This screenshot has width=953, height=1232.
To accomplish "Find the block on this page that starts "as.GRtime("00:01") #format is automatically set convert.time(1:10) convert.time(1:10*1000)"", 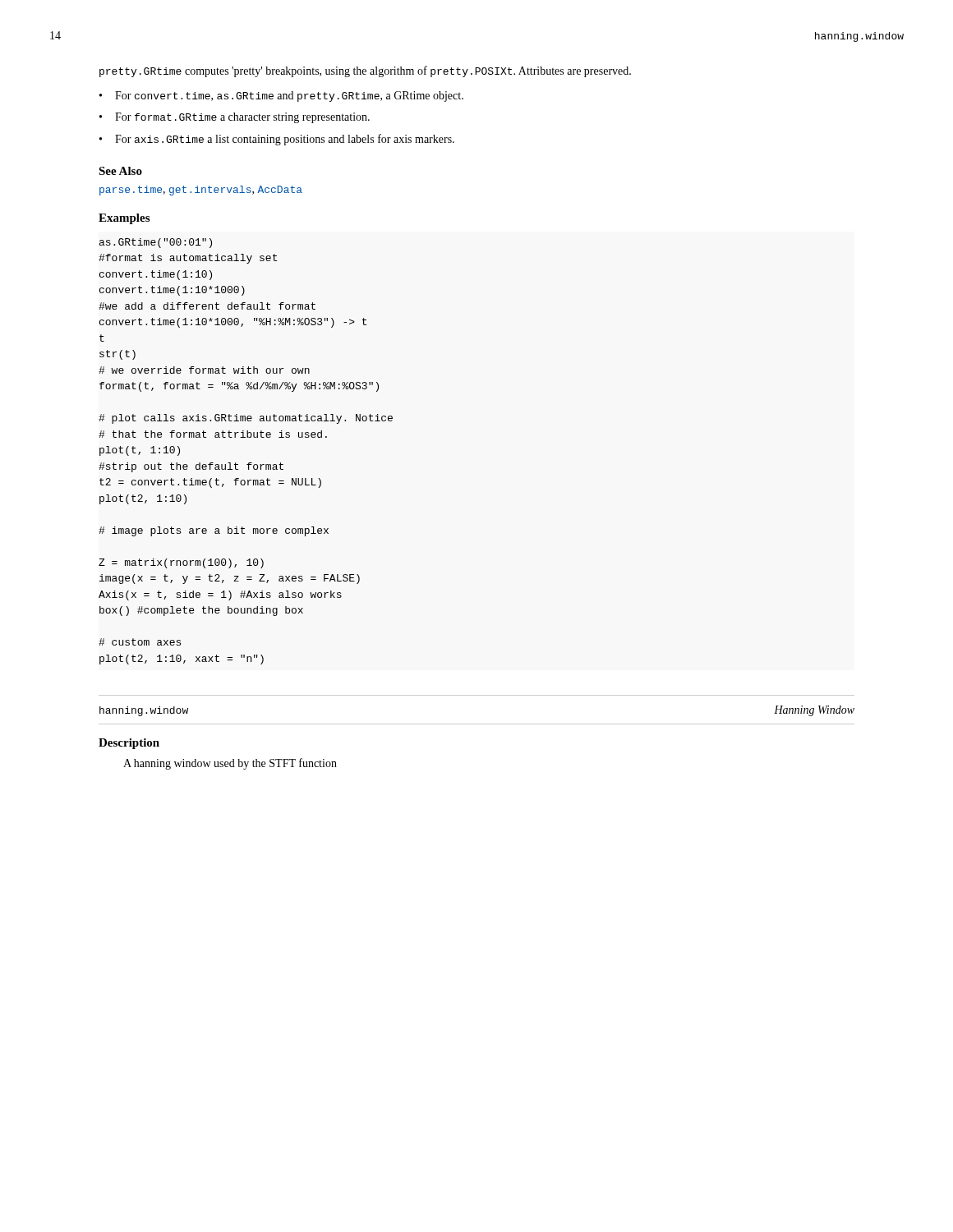I will point(246,451).
